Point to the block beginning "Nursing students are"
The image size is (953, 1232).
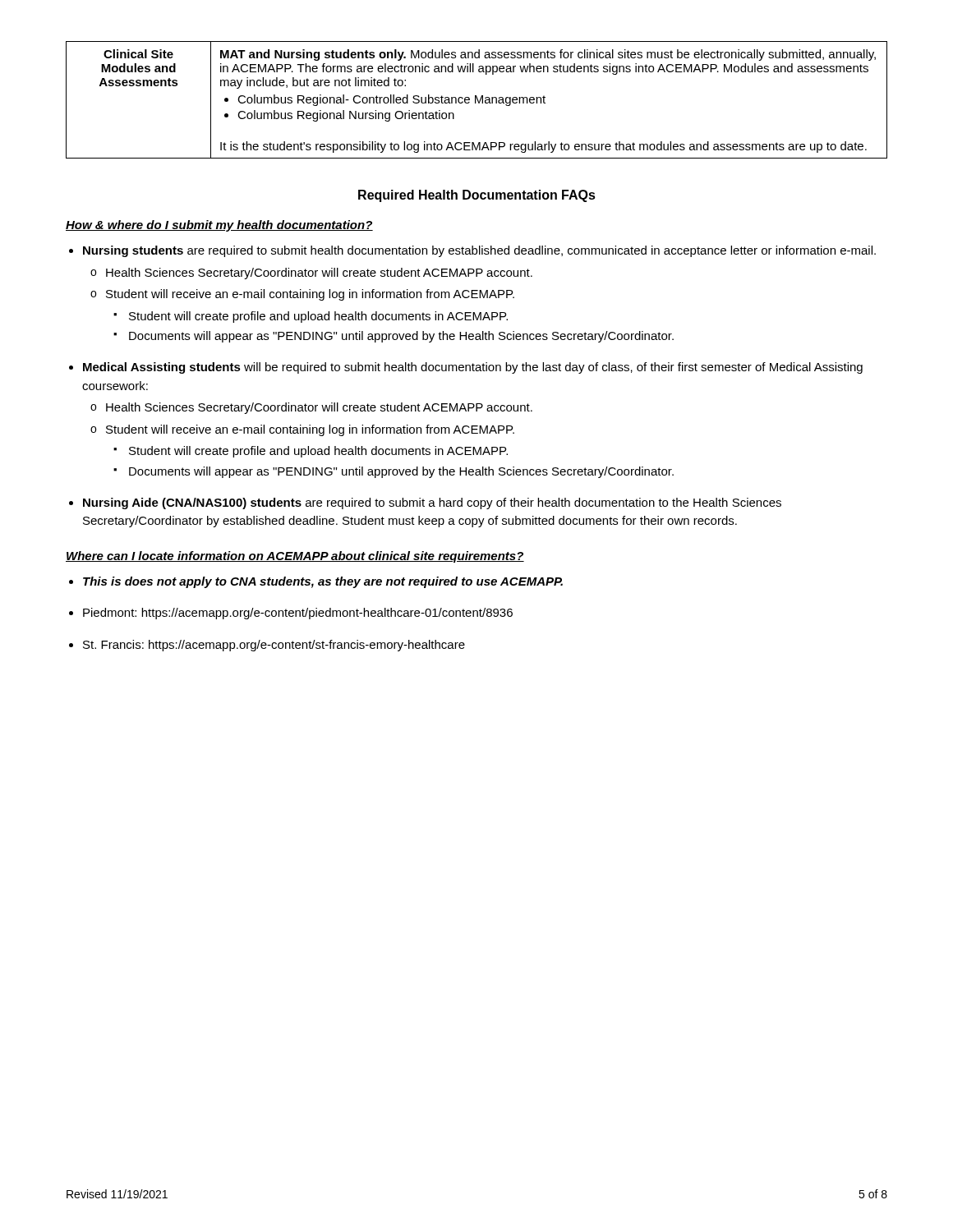tap(485, 294)
